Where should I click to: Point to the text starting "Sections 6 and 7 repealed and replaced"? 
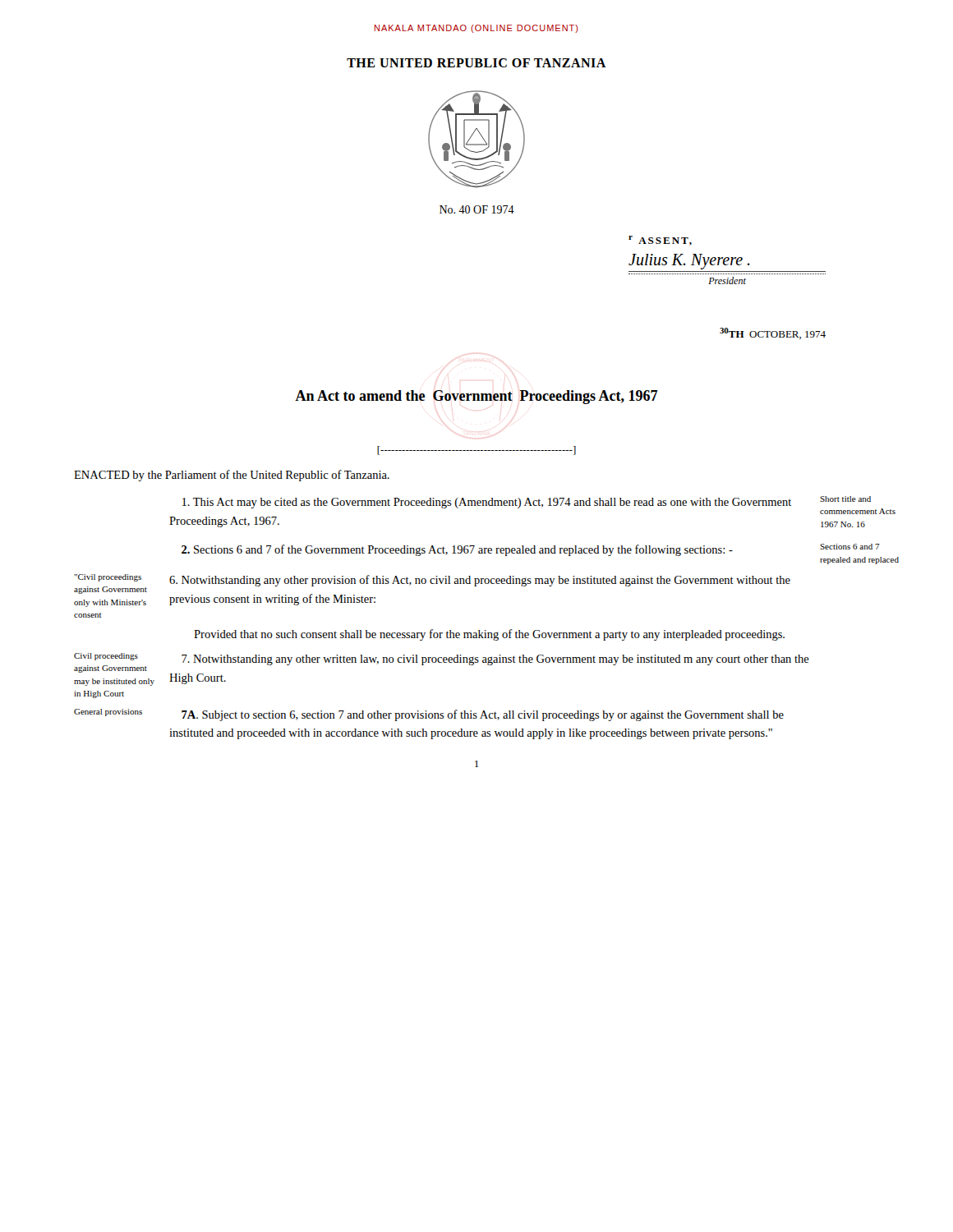pos(859,553)
